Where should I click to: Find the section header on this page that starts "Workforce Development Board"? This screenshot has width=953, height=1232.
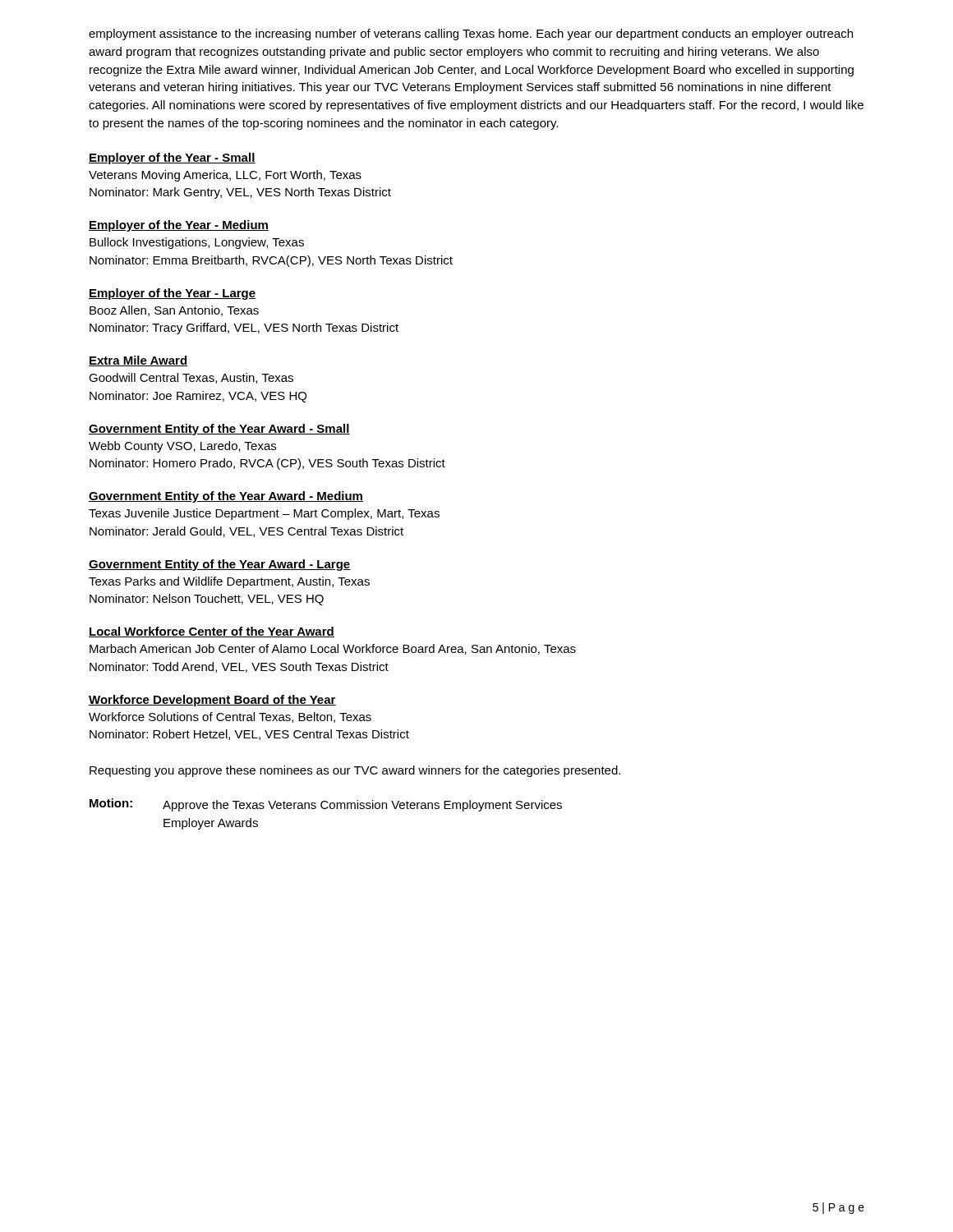(x=212, y=699)
